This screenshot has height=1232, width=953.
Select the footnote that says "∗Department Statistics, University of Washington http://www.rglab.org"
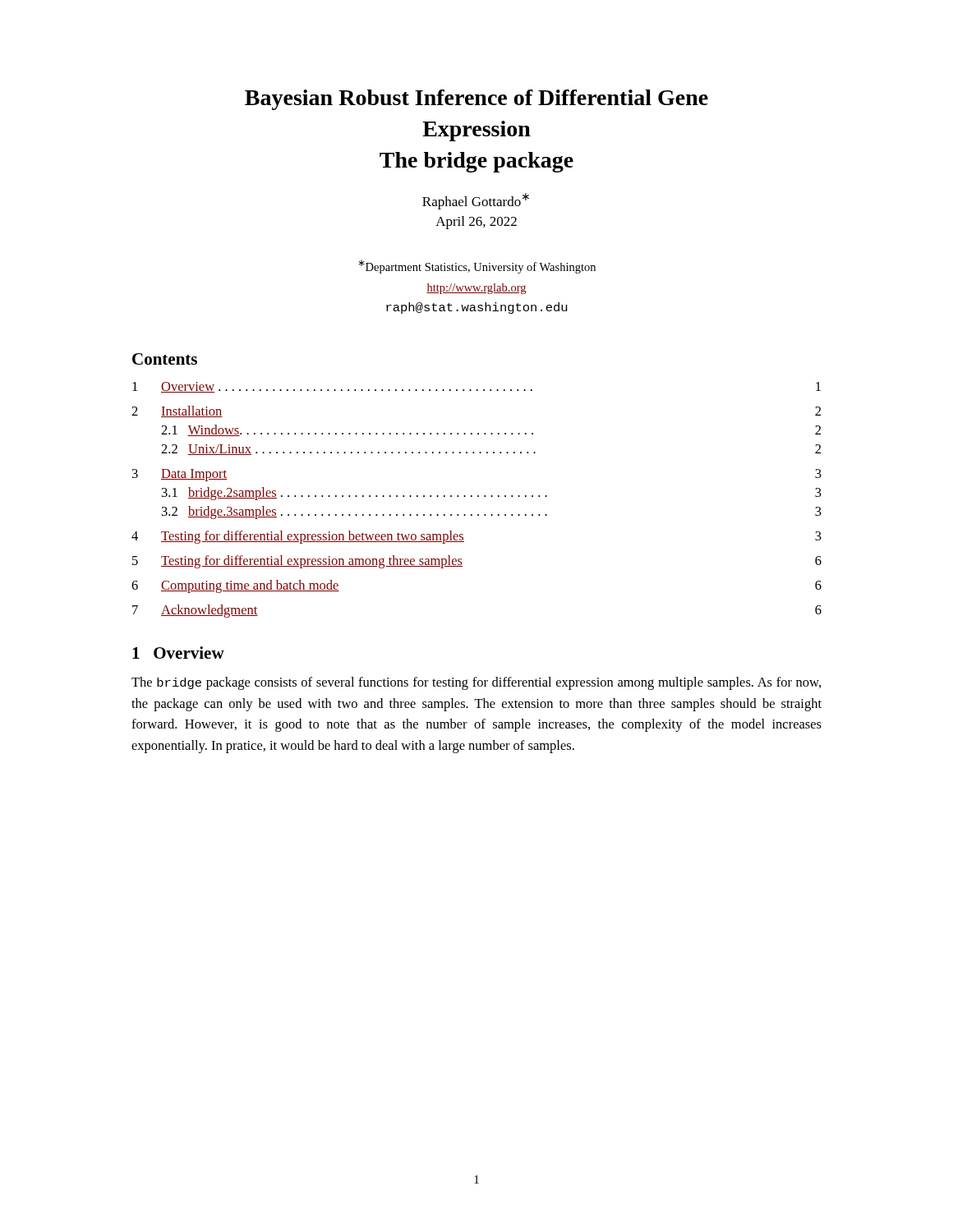pos(476,286)
